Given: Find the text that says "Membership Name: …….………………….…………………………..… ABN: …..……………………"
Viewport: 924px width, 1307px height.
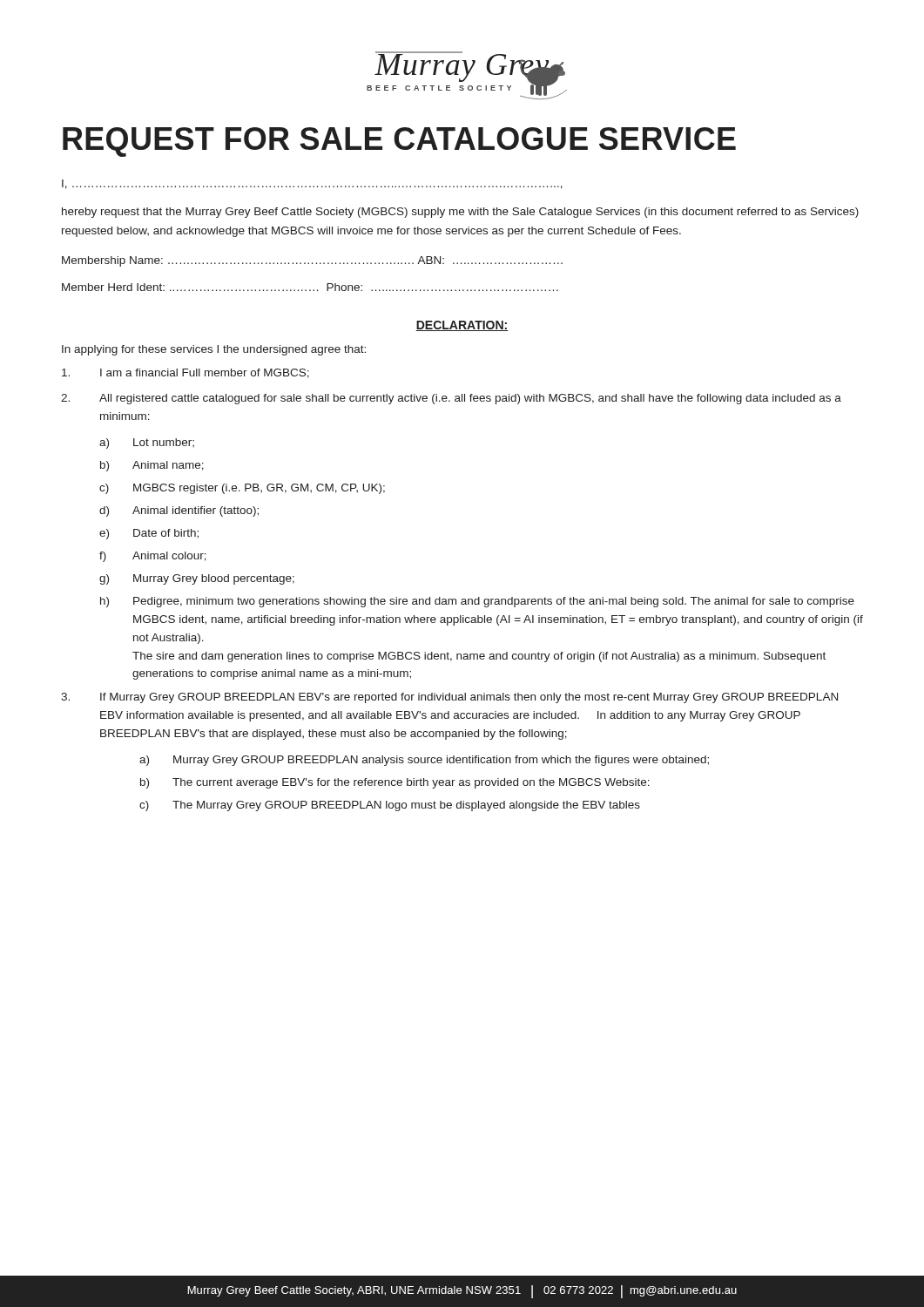Looking at the screenshot, I should tap(312, 260).
